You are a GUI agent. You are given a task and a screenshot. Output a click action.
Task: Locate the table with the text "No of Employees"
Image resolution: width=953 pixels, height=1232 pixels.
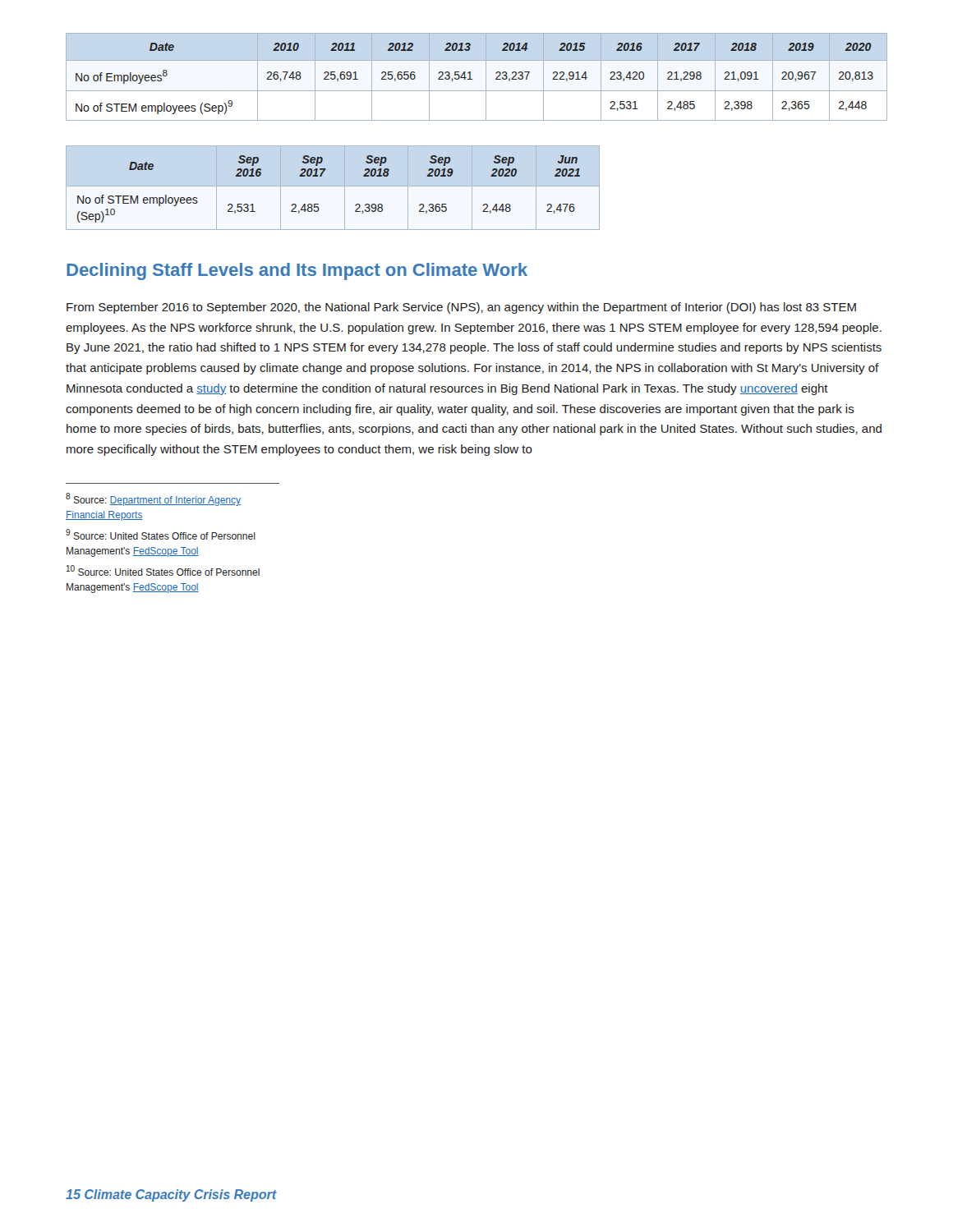(x=476, y=77)
